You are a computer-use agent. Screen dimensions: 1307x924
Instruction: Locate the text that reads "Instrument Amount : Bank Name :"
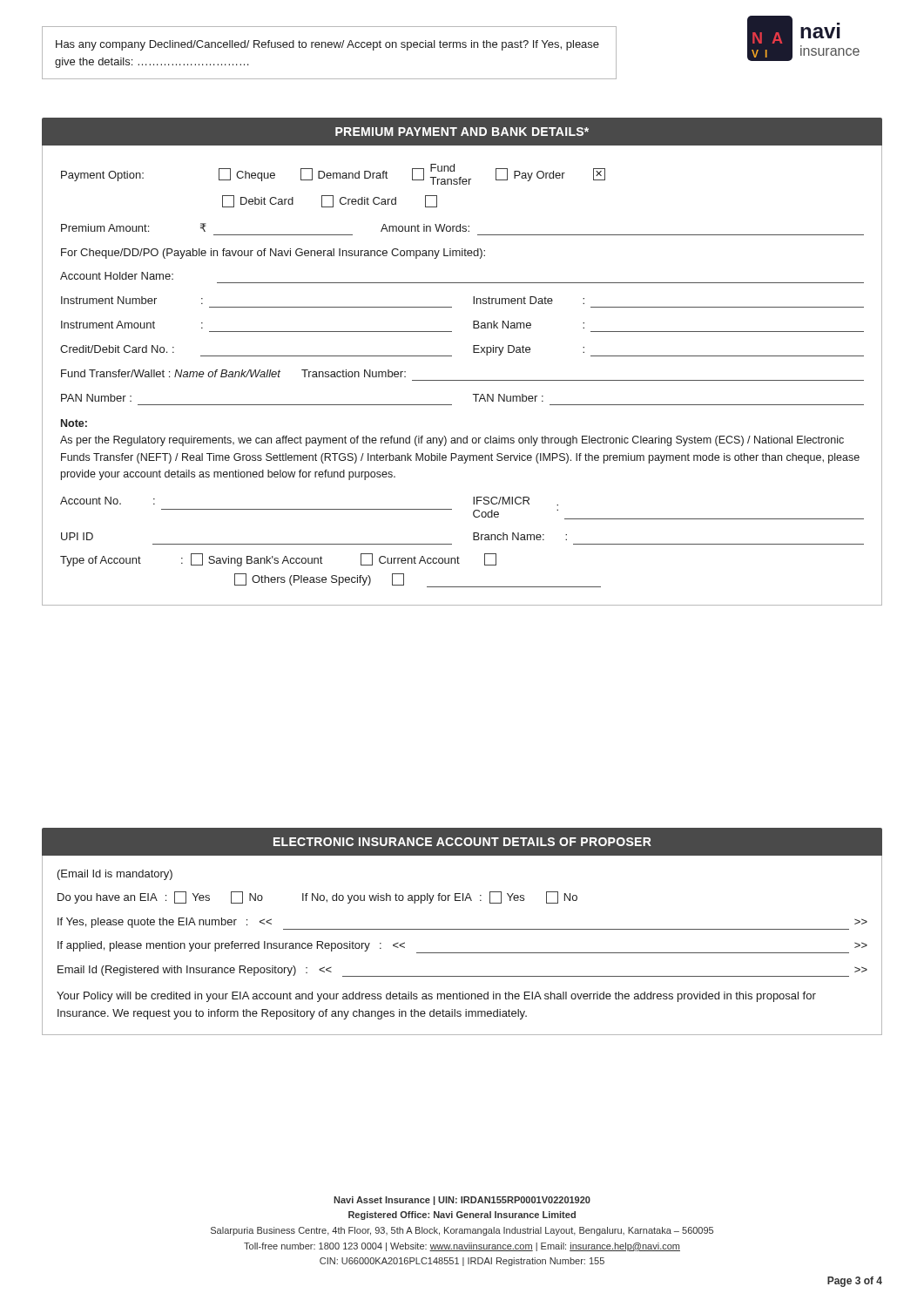tap(462, 324)
